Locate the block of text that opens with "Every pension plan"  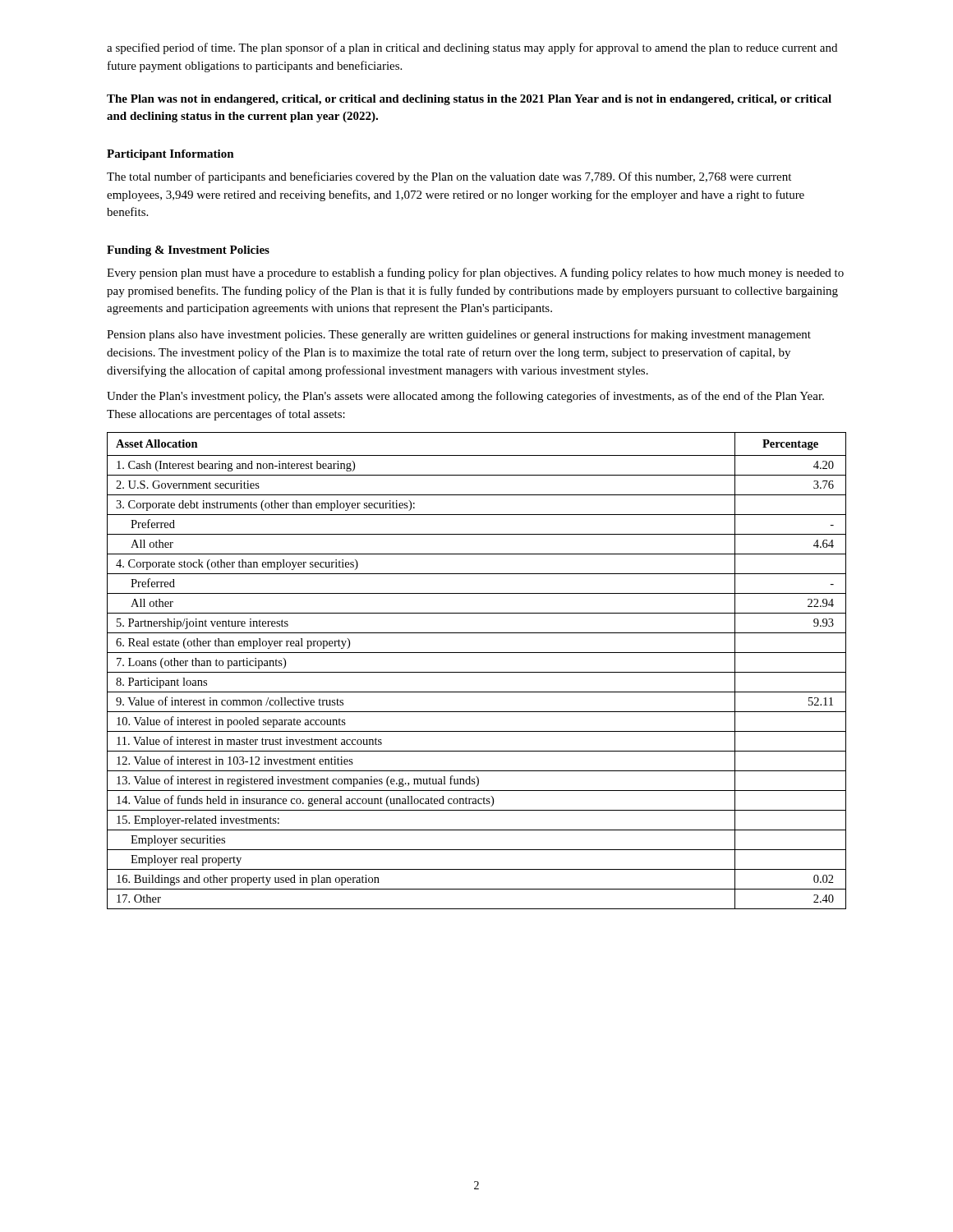point(476,291)
